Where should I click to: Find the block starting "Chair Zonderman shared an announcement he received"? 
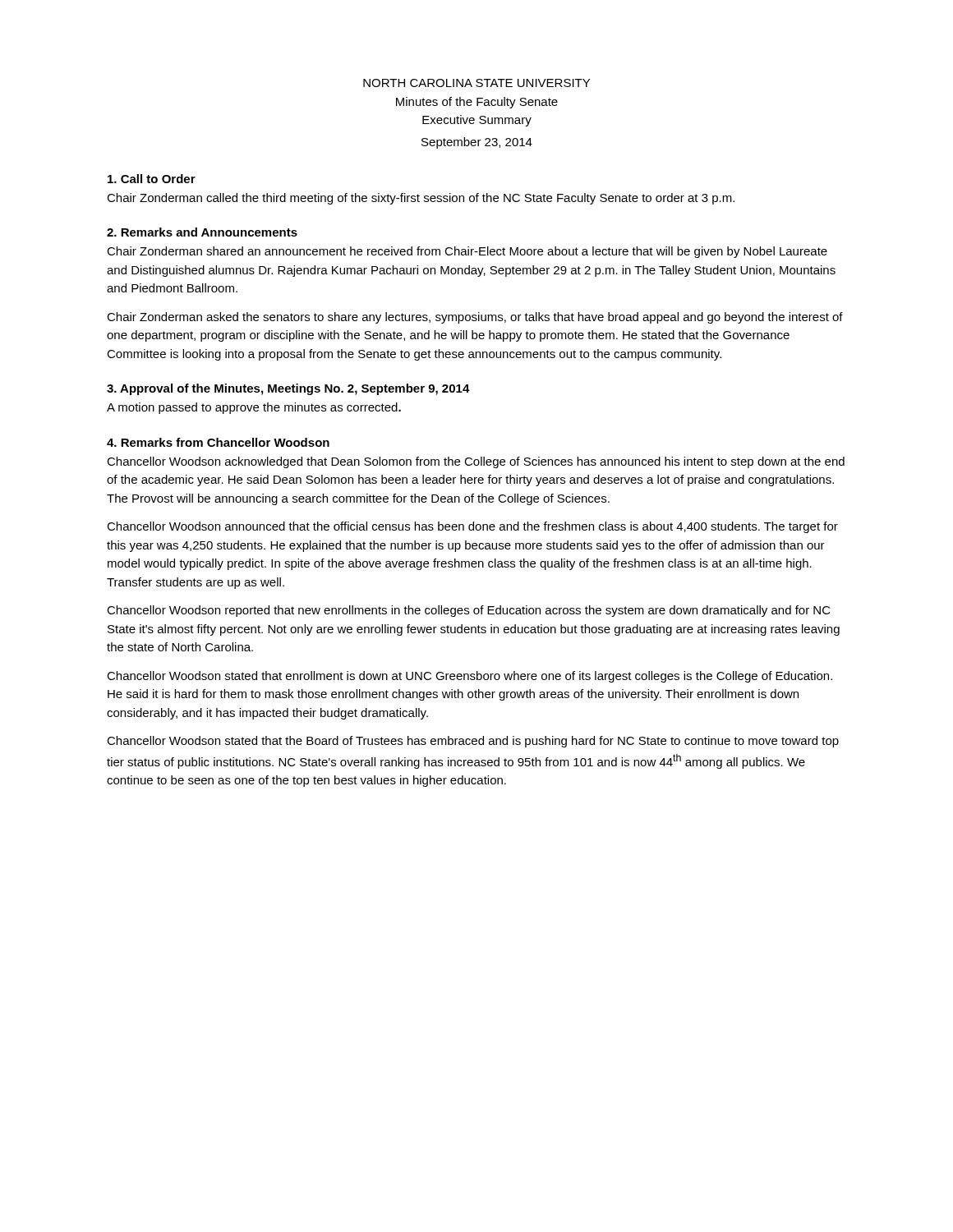point(471,269)
